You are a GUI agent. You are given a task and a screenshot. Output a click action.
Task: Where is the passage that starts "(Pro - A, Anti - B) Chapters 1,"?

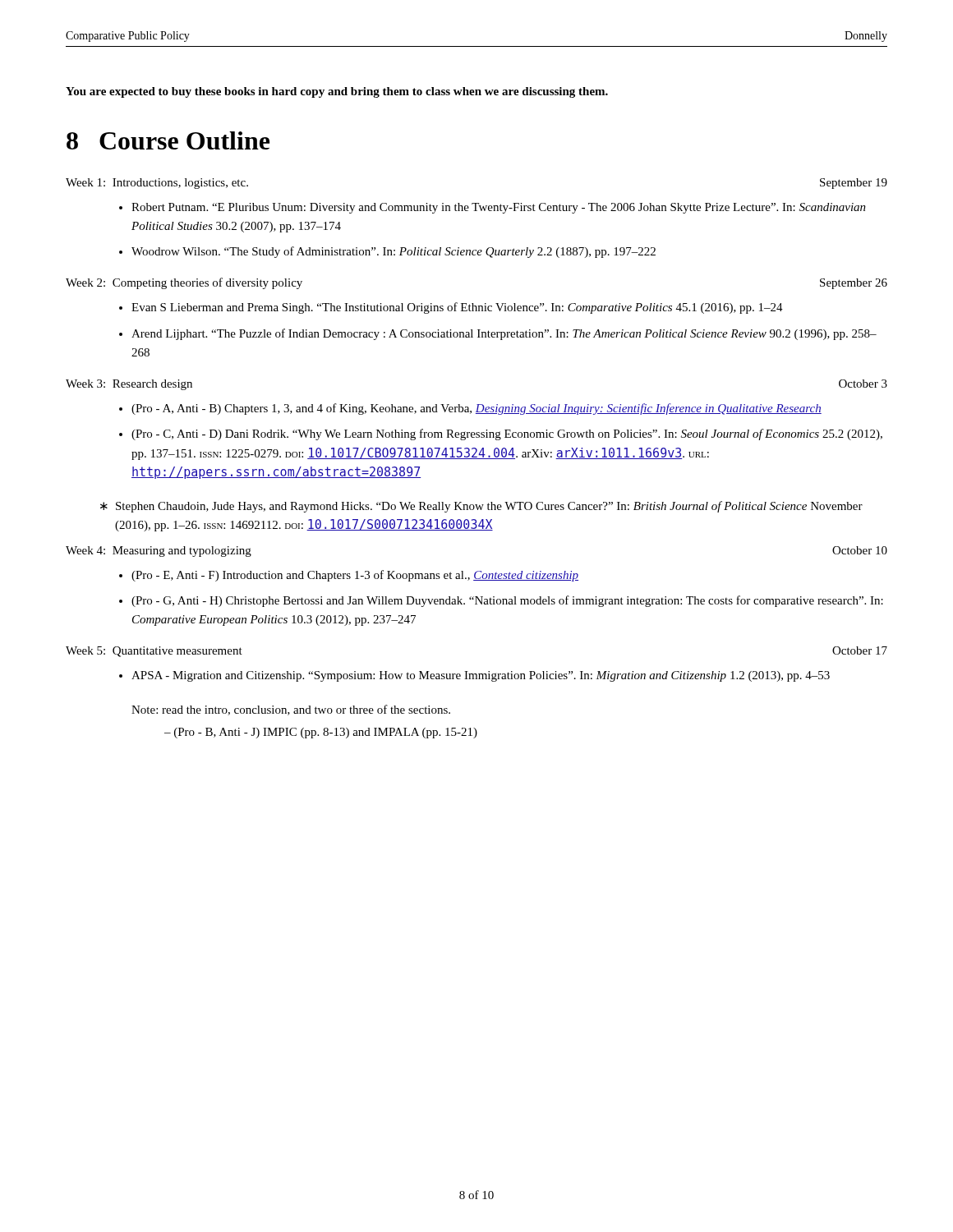(476, 408)
